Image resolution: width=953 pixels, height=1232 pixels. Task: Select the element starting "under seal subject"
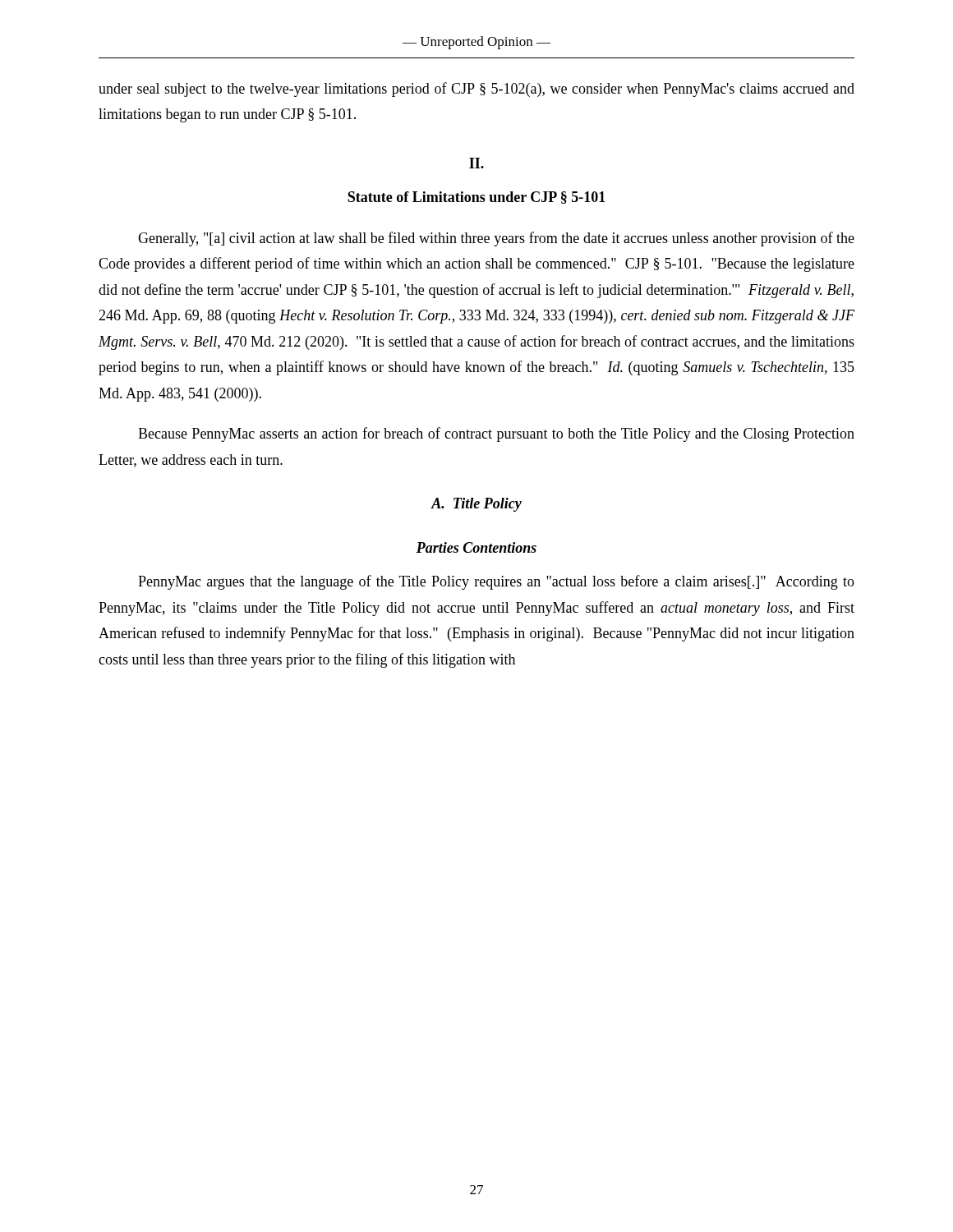click(x=476, y=101)
